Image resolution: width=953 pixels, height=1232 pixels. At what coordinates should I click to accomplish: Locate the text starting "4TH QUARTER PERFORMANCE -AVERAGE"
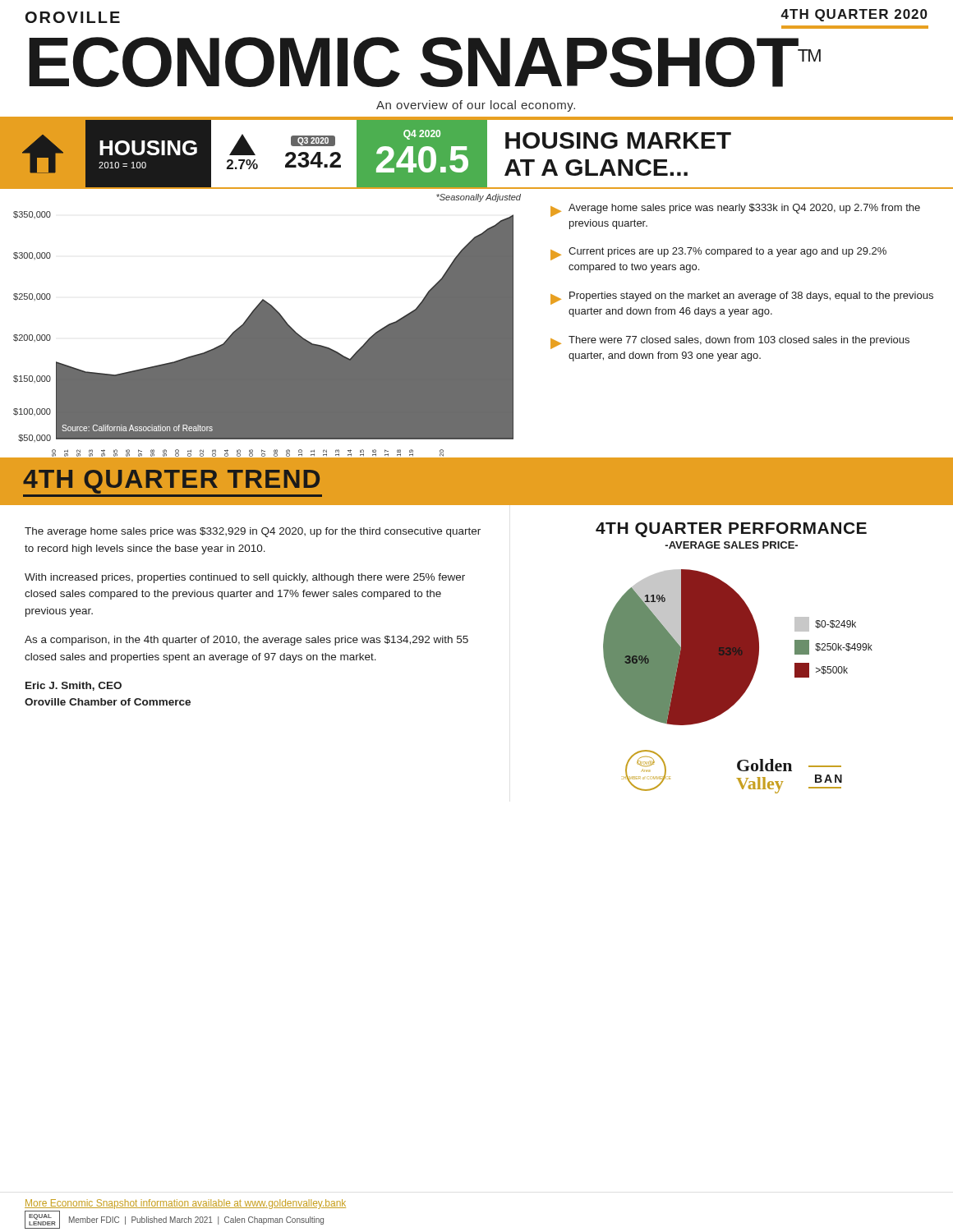pos(732,534)
